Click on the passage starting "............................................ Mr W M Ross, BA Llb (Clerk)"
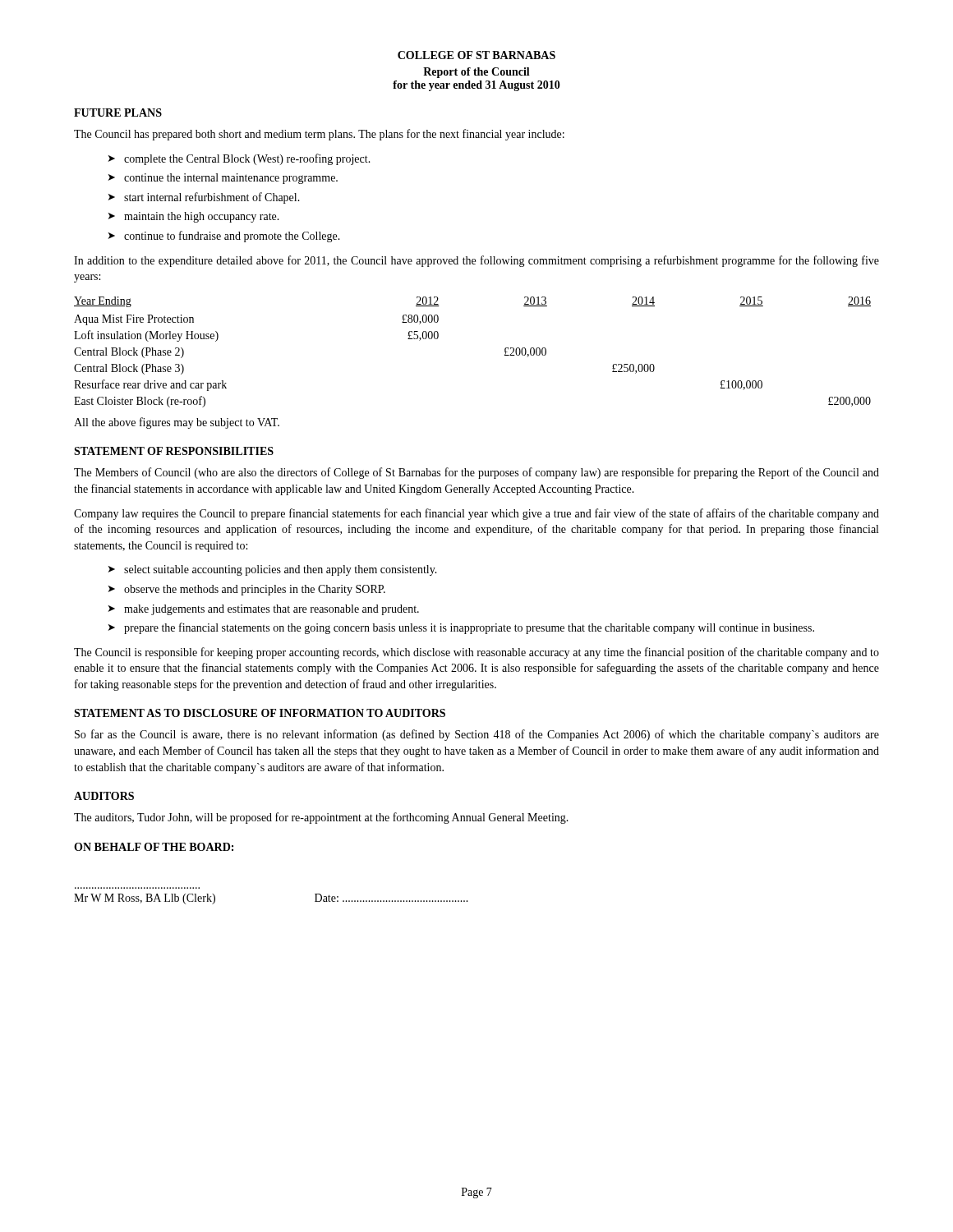This screenshot has height=1232, width=953. pos(149,897)
